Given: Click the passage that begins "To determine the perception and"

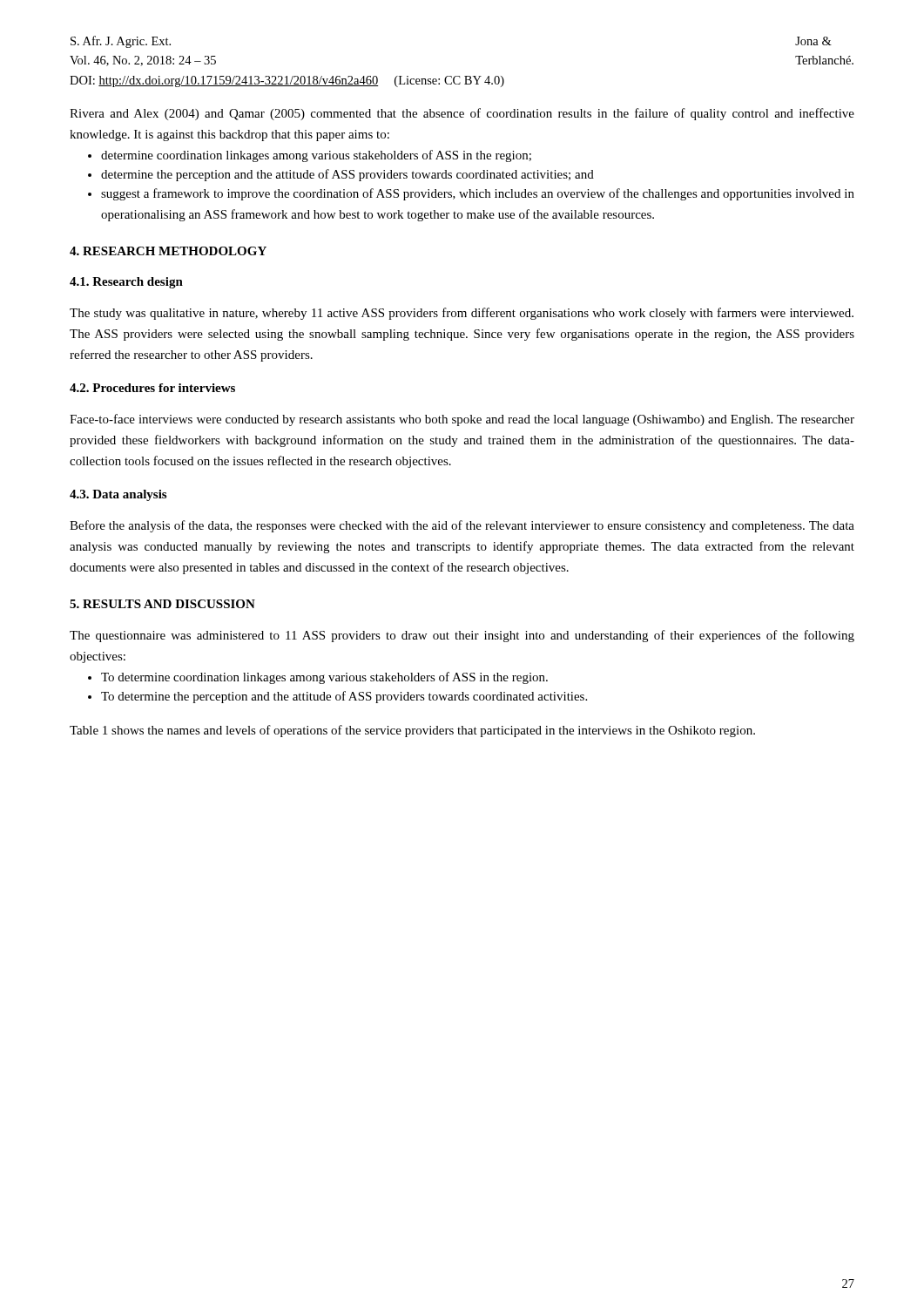Looking at the screenshot, I should [462, 697].
